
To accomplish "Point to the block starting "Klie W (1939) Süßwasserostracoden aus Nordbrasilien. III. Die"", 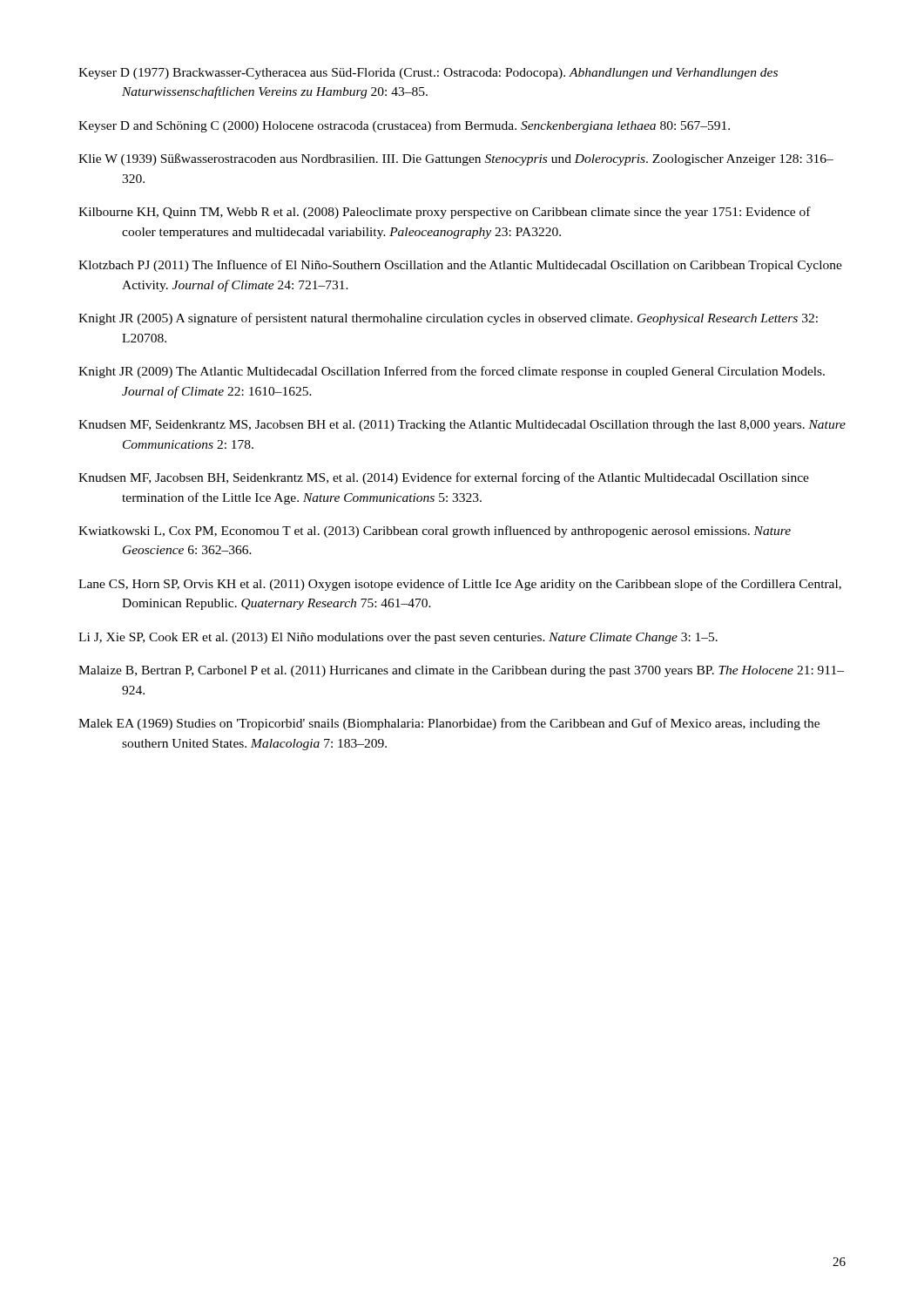I will coord(456,168).
